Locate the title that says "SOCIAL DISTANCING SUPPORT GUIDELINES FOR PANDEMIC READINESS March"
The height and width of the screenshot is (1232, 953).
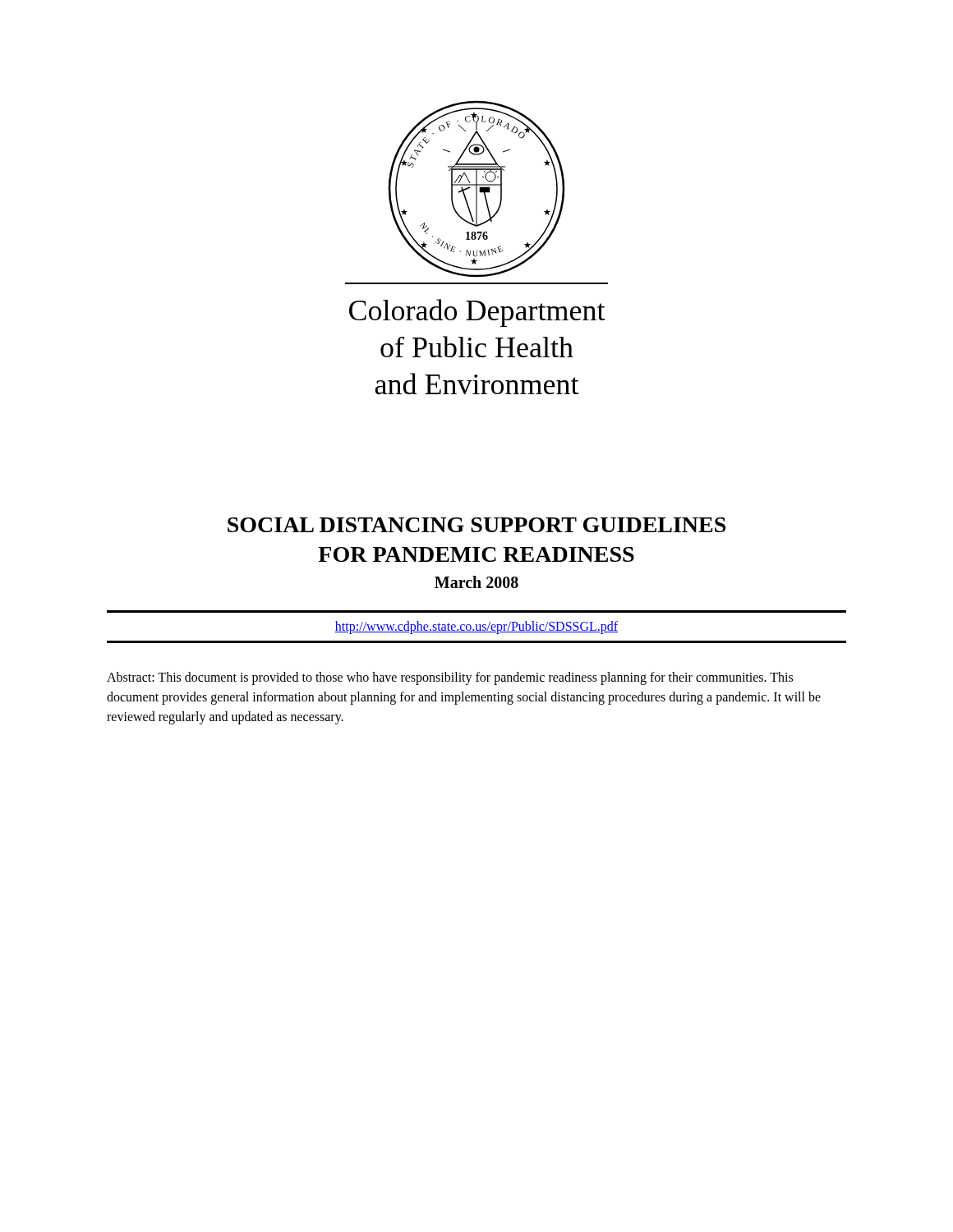[x=476, y=551]
